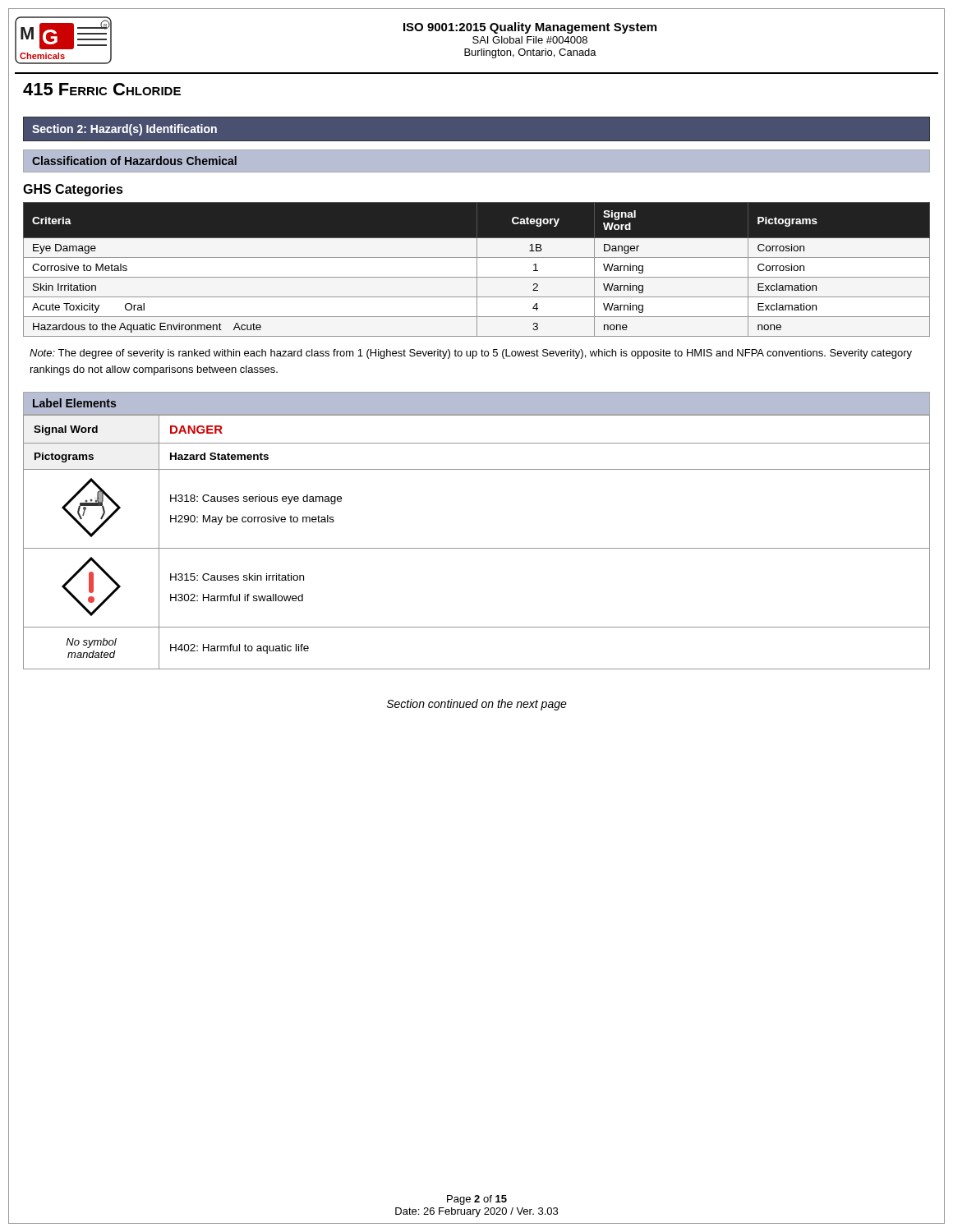Select the text block that reads "Note: The degree"

pyautogui.click(x=471, y=361)
